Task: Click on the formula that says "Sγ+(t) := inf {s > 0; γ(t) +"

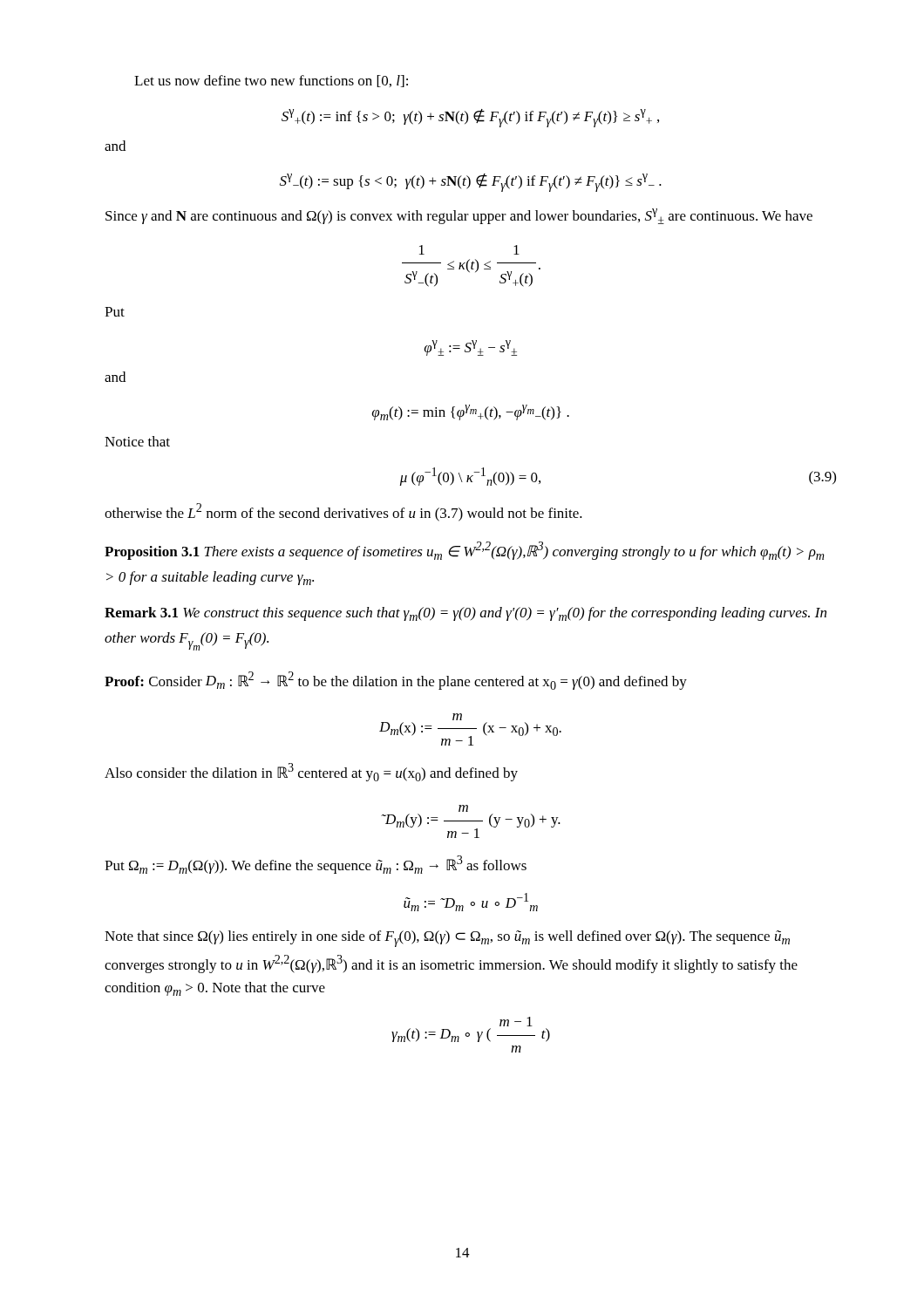Action: coord(471,115)
